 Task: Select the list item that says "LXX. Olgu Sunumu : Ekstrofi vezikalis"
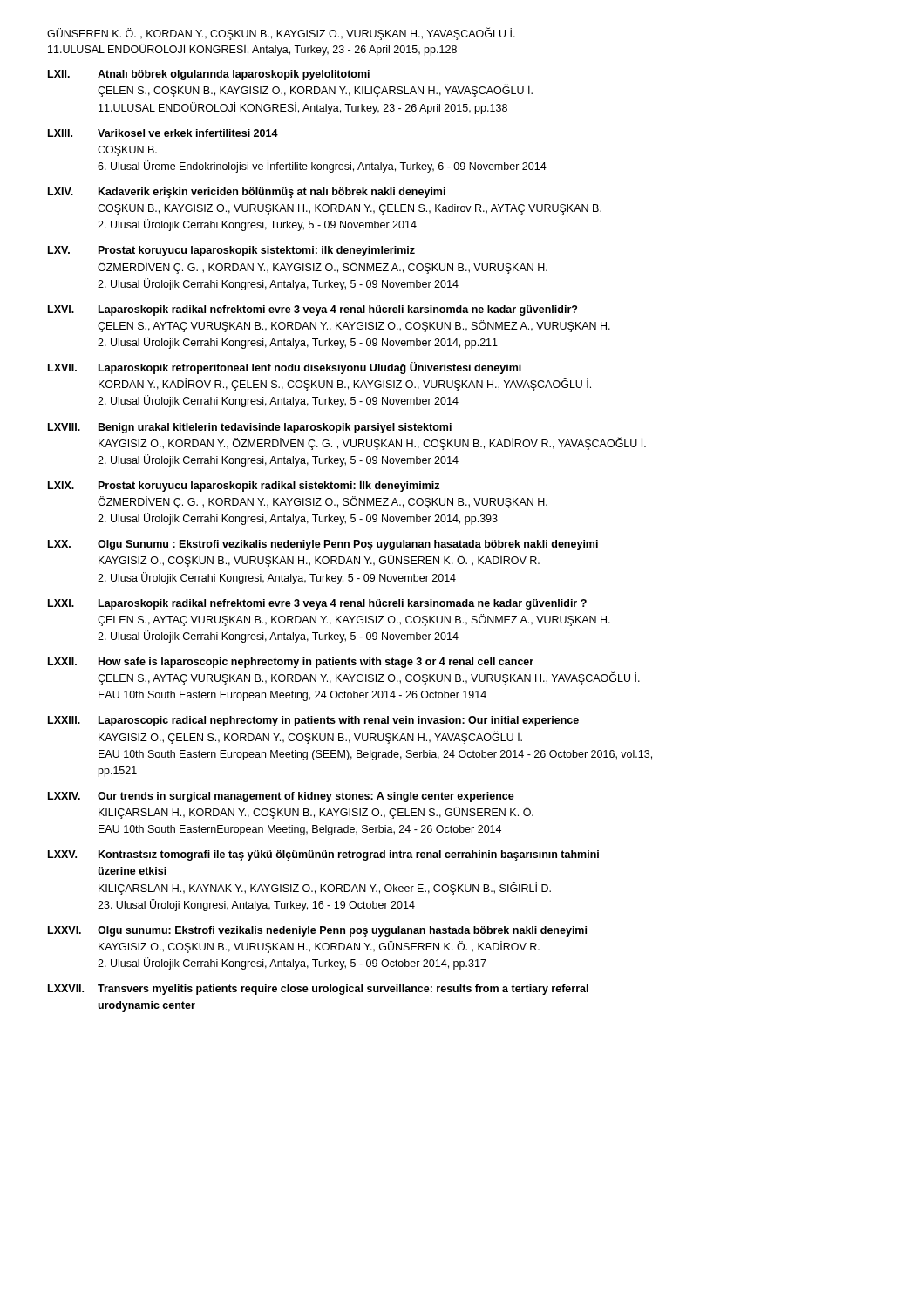pyautogui.click(x=462, y=562)
